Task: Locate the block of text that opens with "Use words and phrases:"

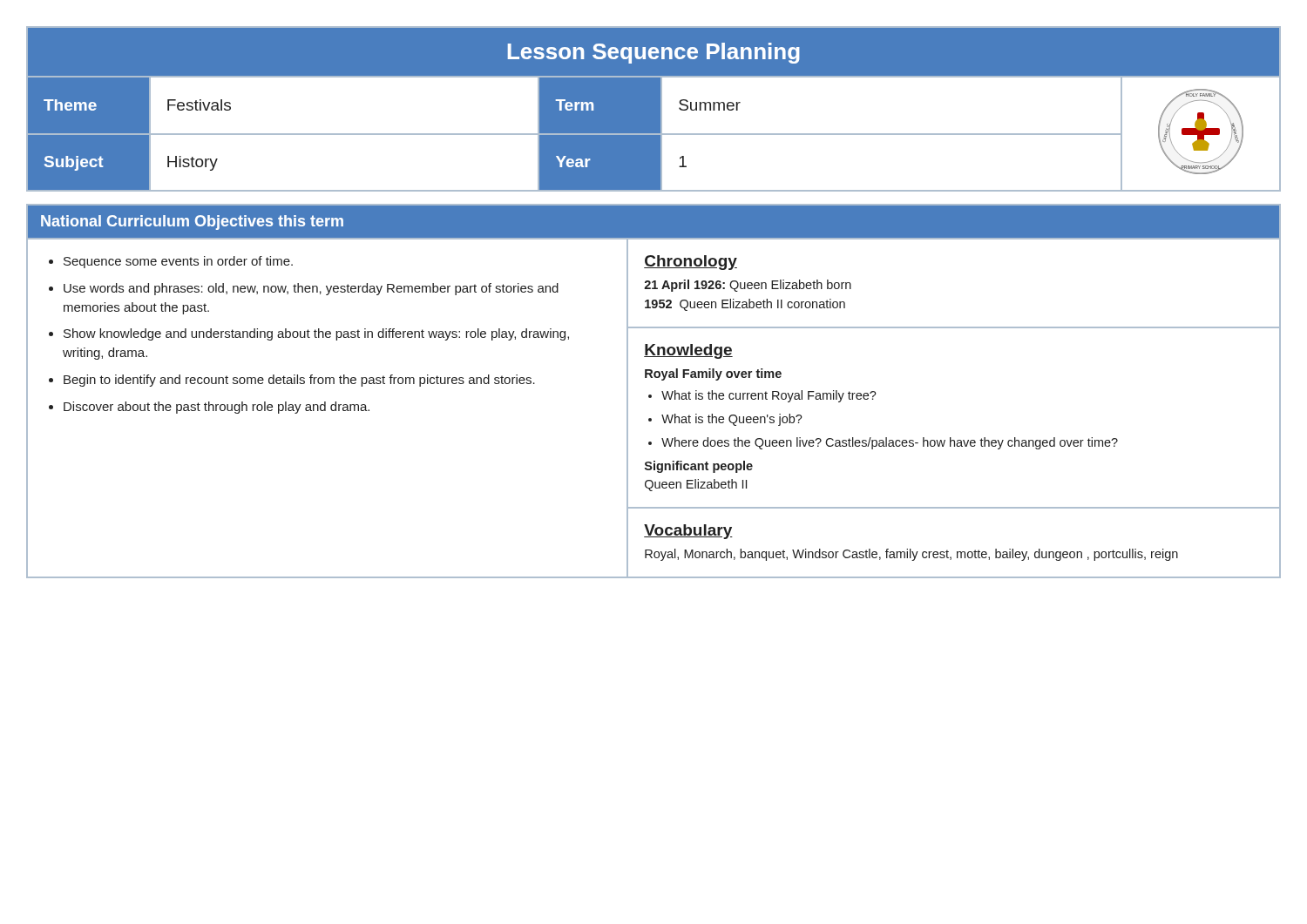Action: (x=311, y=297)
